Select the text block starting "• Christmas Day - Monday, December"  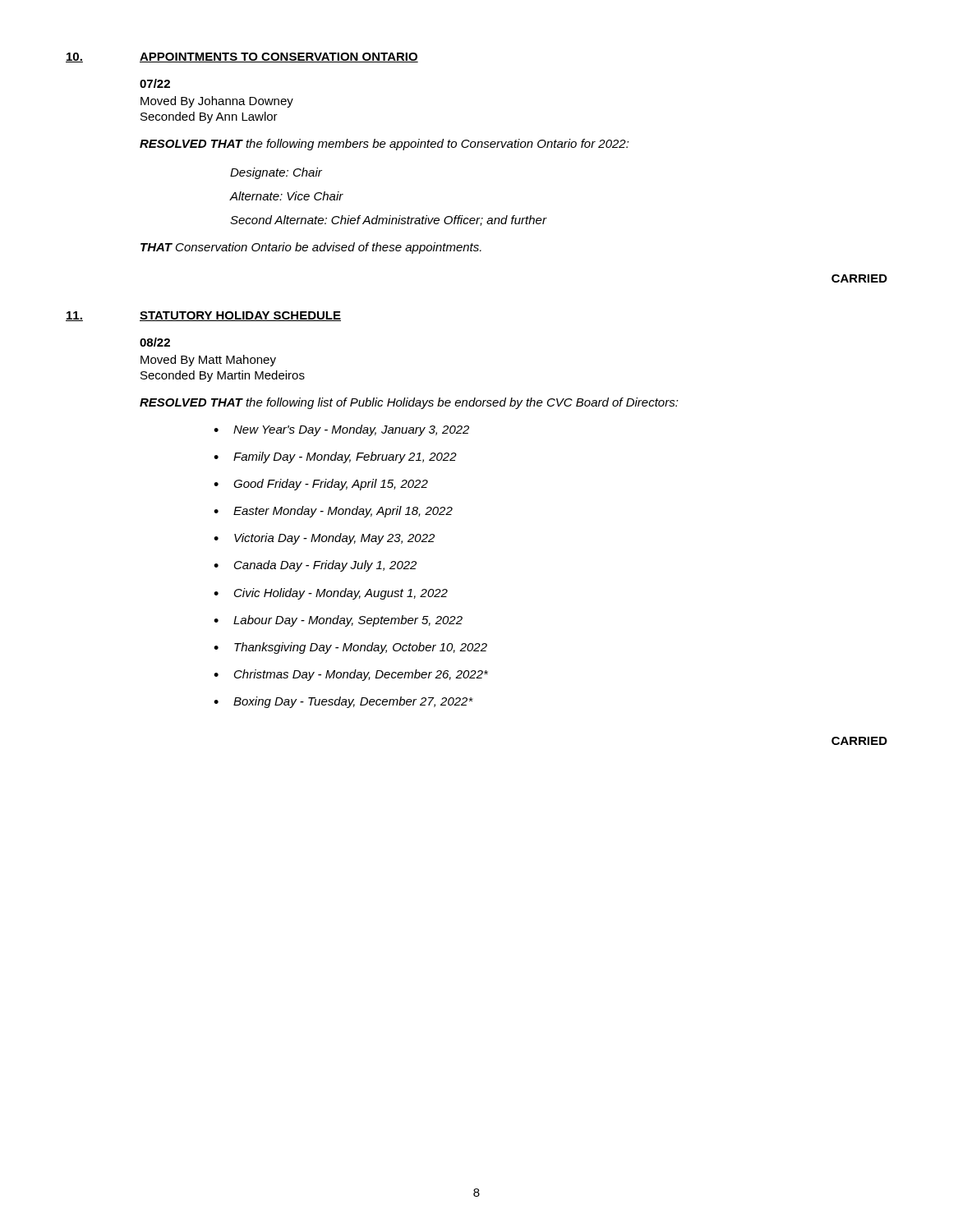click(351, 676)
